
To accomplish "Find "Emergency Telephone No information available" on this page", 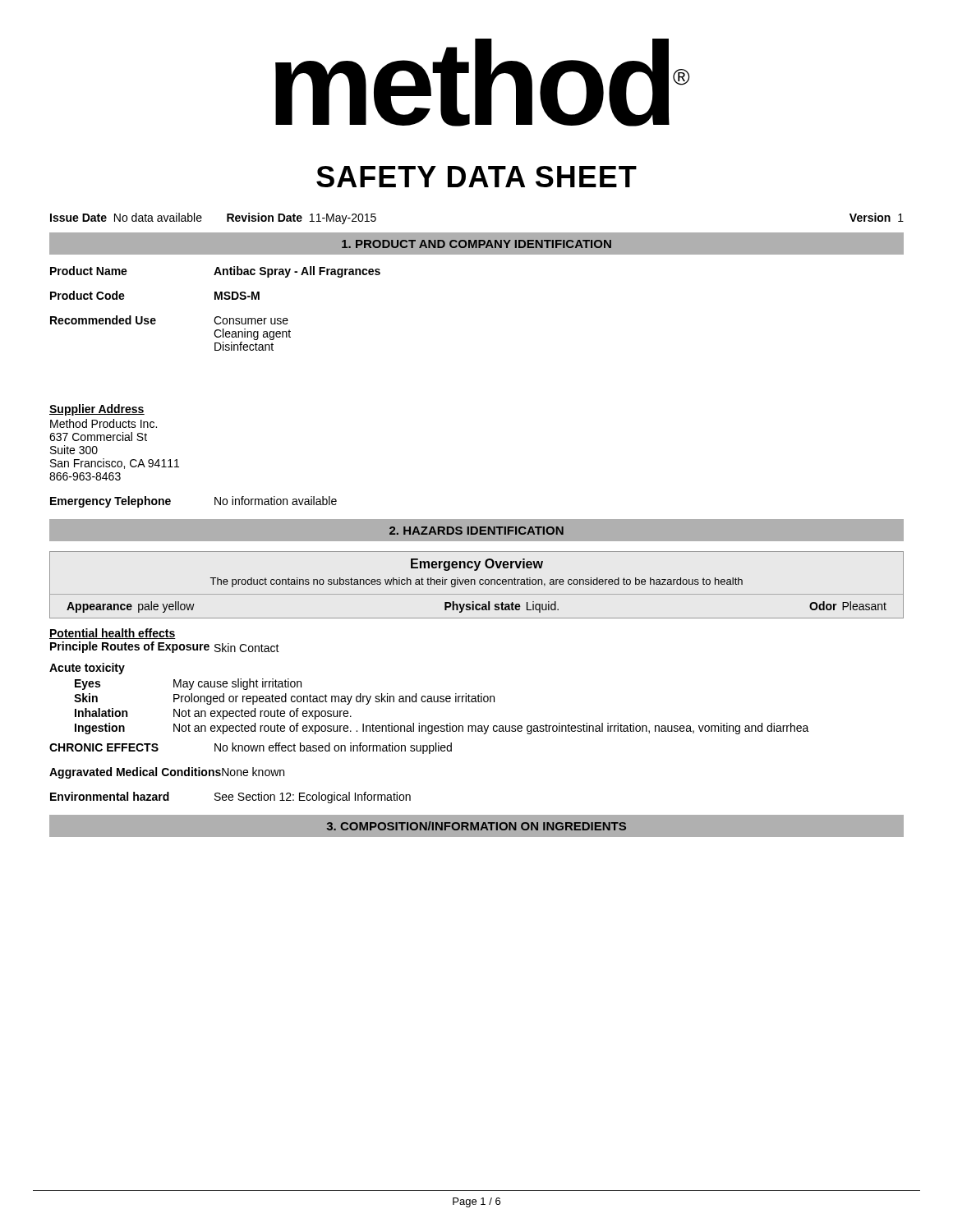I will [106, 501].
